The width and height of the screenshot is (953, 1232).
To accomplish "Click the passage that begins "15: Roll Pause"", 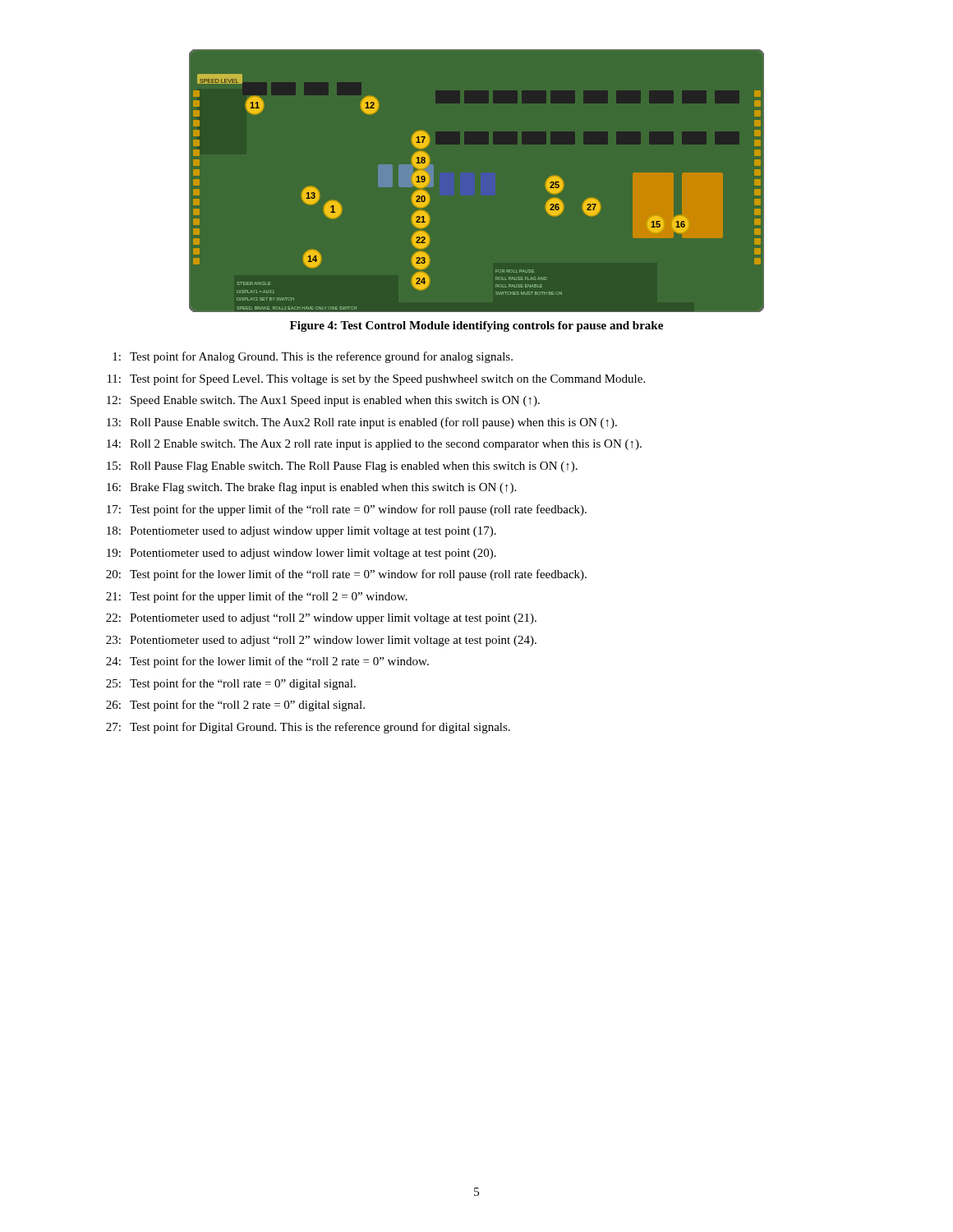I will click(x=476, y=465).
